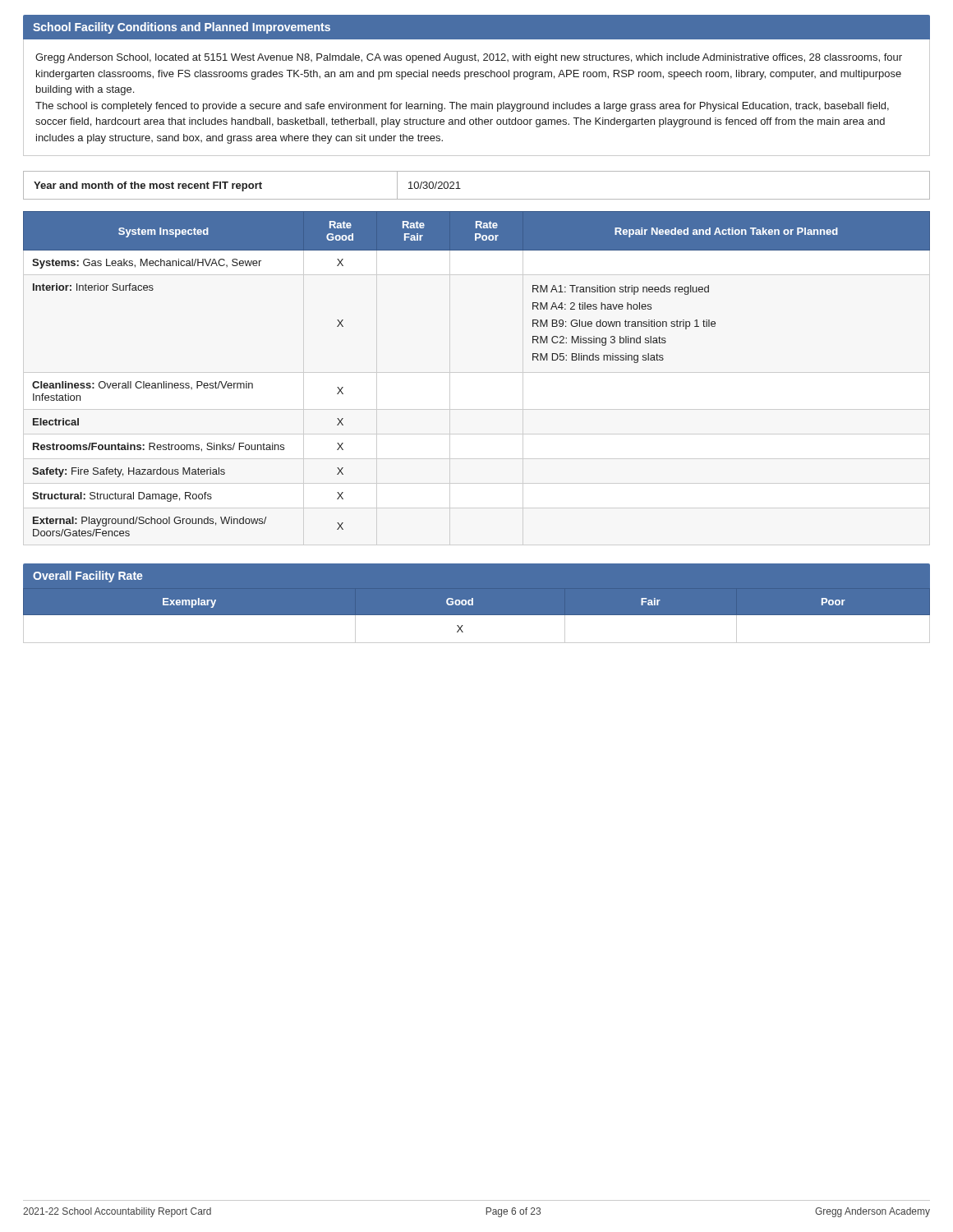Find "Overall Facility Rate" on this page
This screenshot has width=953, height=1232.
click(88, 576)
